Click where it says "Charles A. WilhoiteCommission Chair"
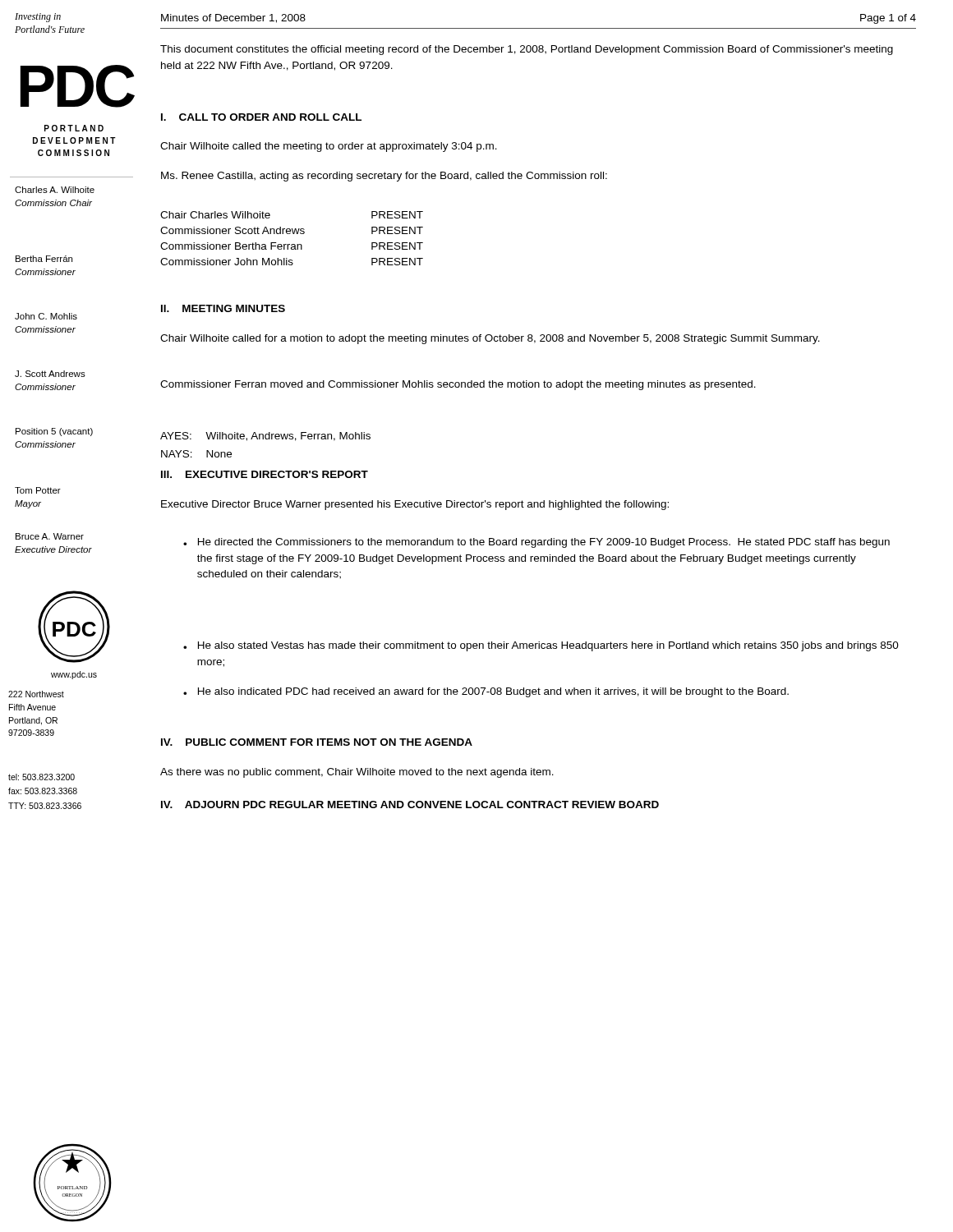Image resolution: width=953 pixels, height=1232 pixels. (55, 196)
